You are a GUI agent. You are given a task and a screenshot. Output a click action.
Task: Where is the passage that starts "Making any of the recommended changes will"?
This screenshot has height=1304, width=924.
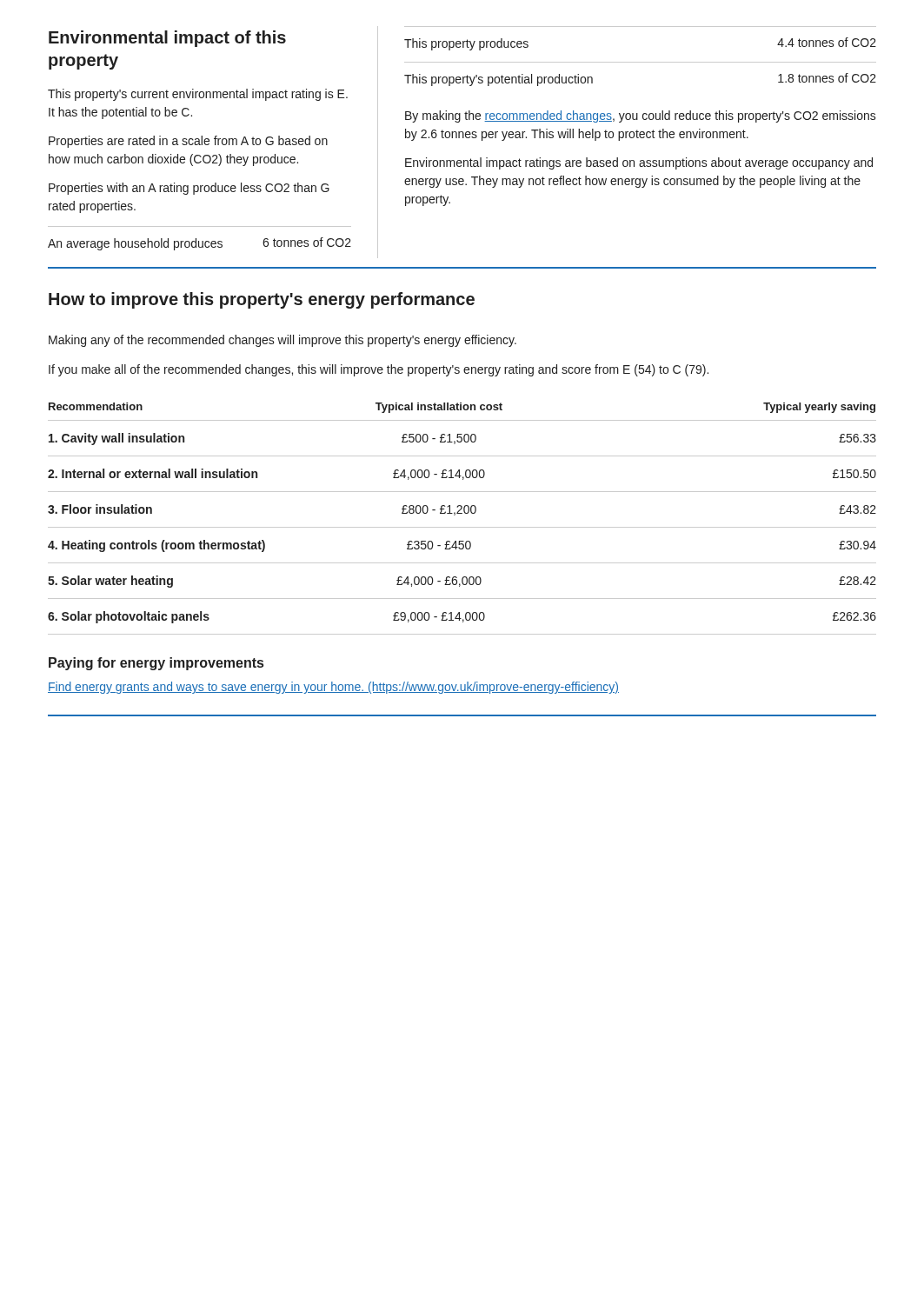point(282,340)
